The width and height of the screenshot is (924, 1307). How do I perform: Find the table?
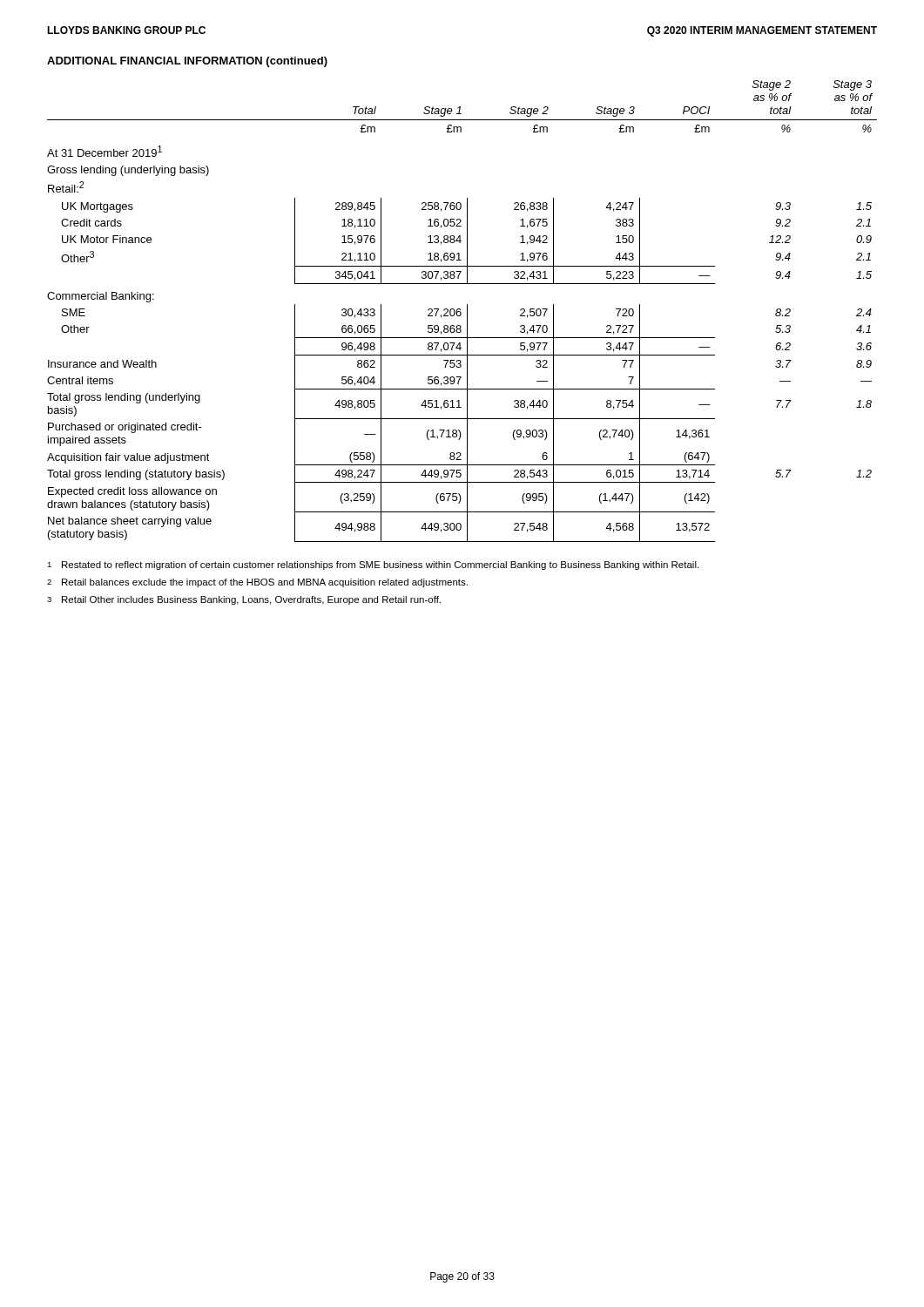click(x=462, y=309)
